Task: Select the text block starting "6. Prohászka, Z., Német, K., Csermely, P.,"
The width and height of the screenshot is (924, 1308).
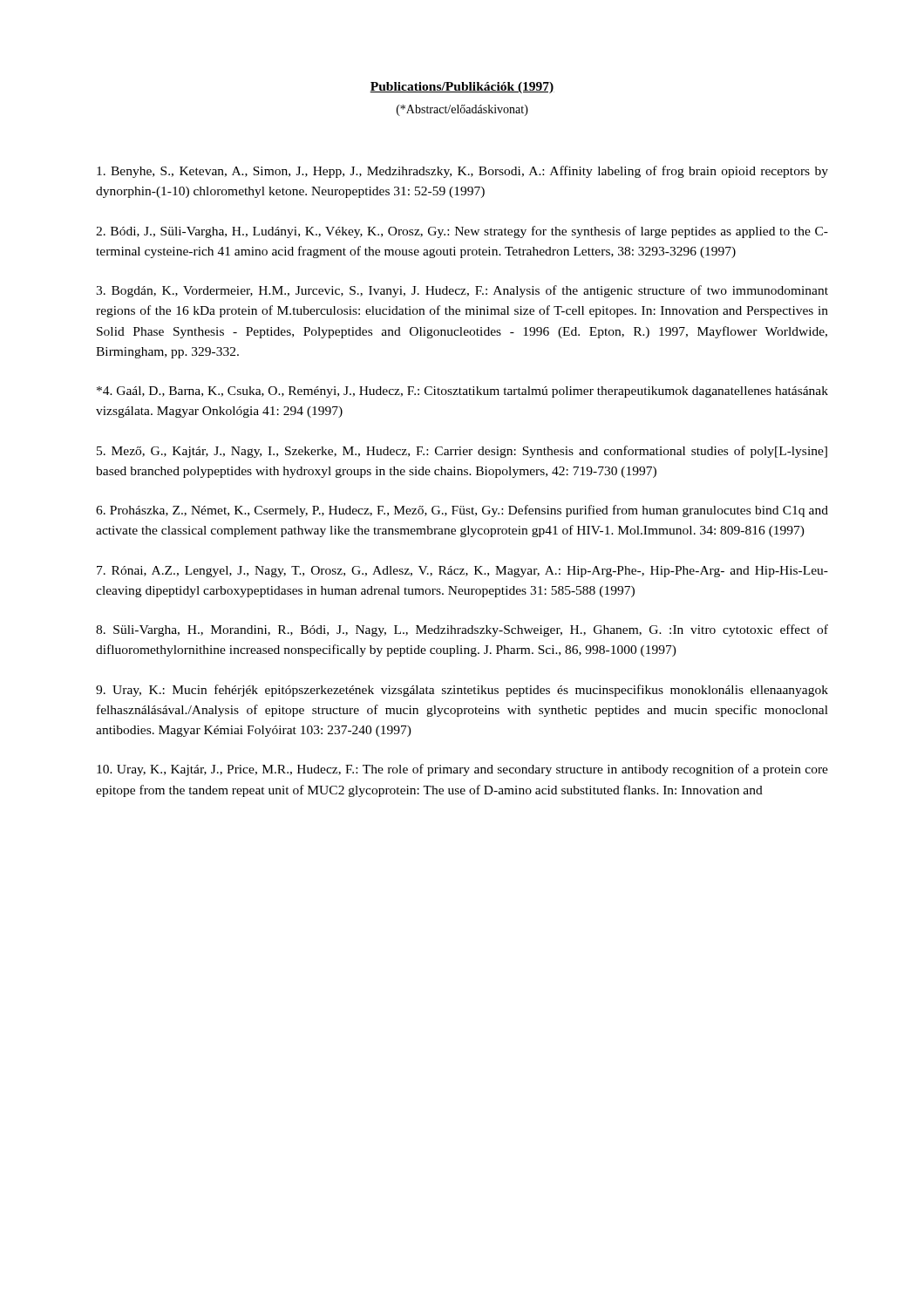Action: click(462, 520)
